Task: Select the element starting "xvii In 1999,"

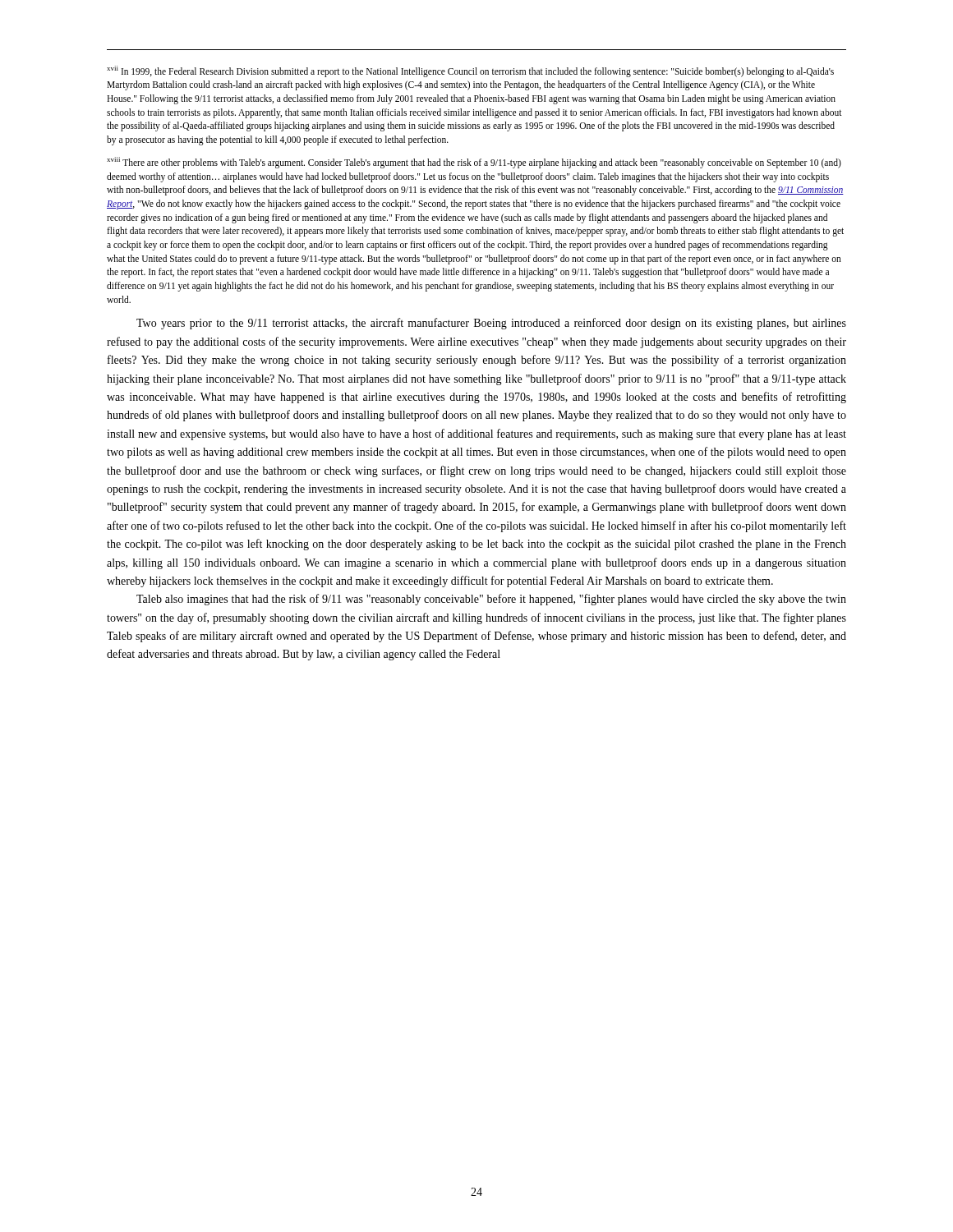Action: coord(476,185)
